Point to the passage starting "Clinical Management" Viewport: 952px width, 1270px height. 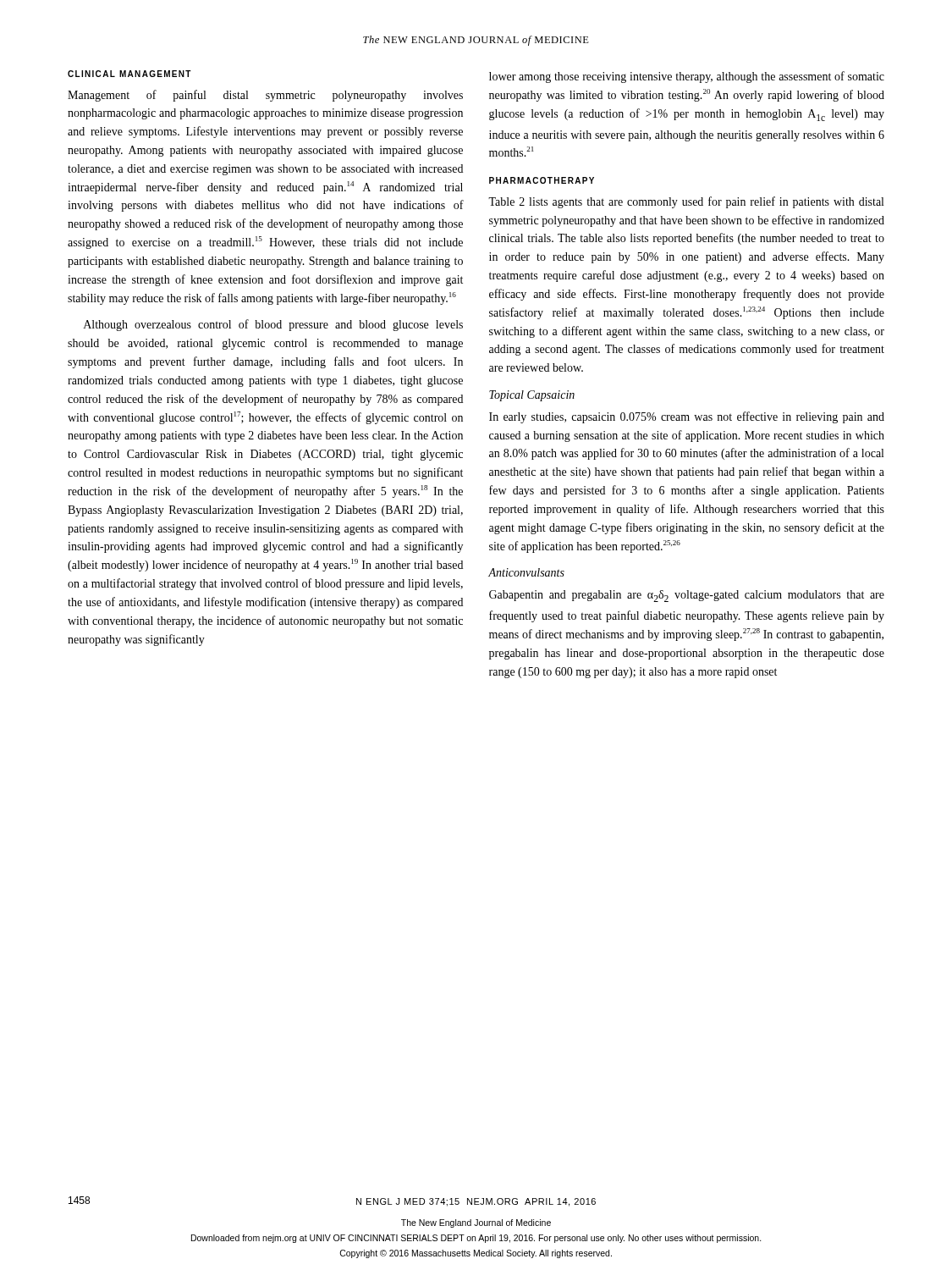tap(130, 74)
